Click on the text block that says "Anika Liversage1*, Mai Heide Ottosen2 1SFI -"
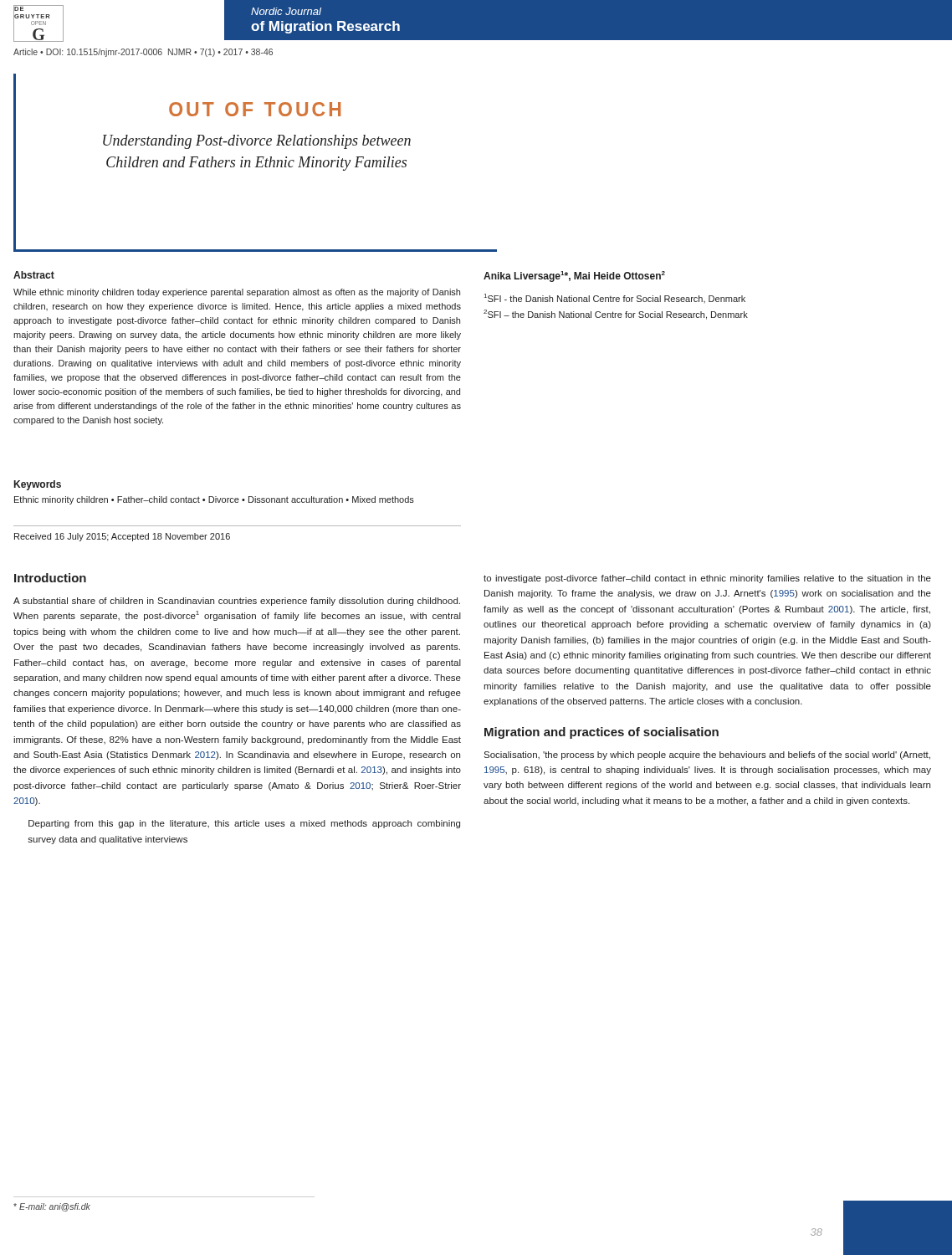Image resolution: width=952 pixels, height=1255 pixels. (x=703, y=296)
